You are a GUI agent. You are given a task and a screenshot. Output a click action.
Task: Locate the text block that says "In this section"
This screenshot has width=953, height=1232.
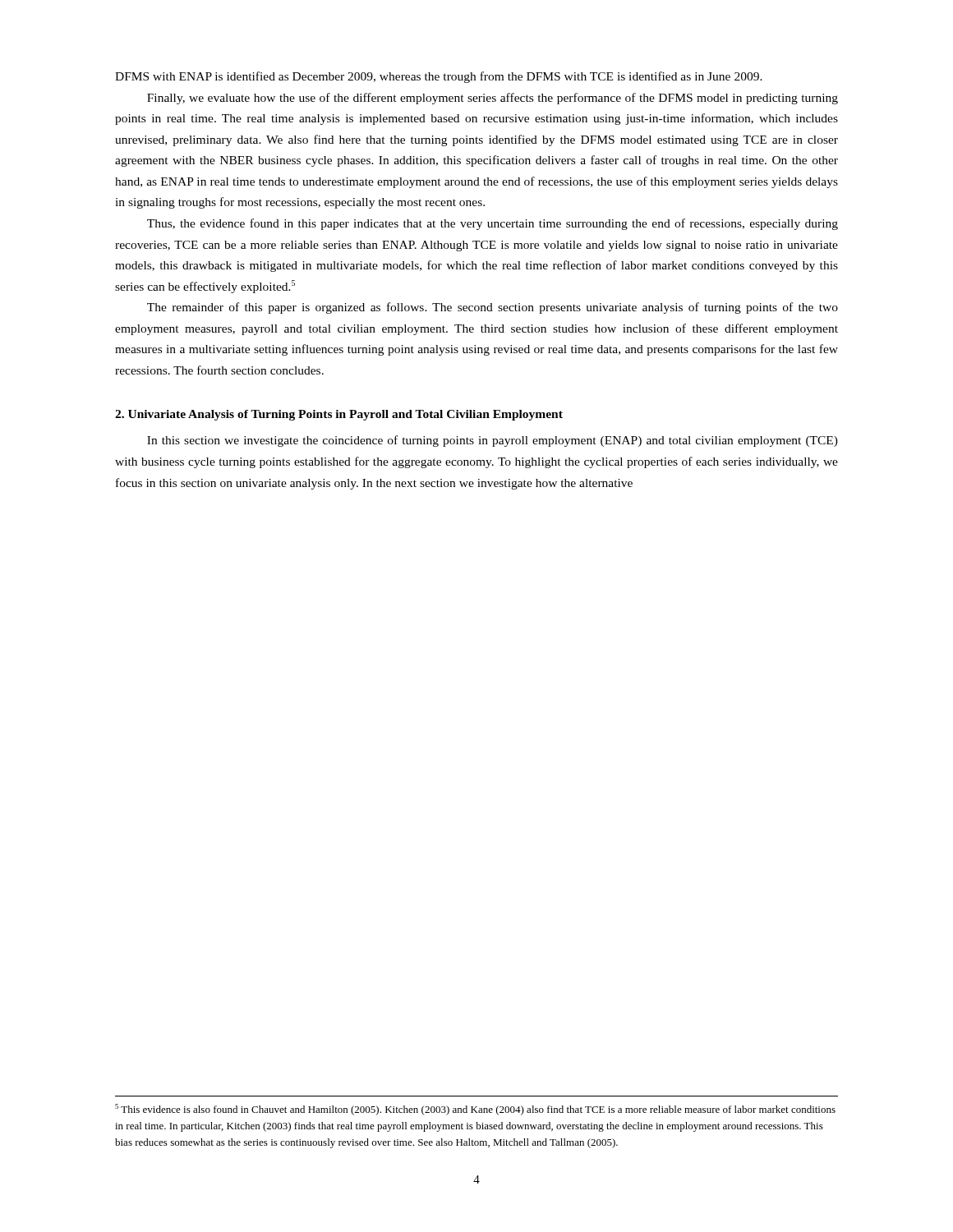point(476,461)
